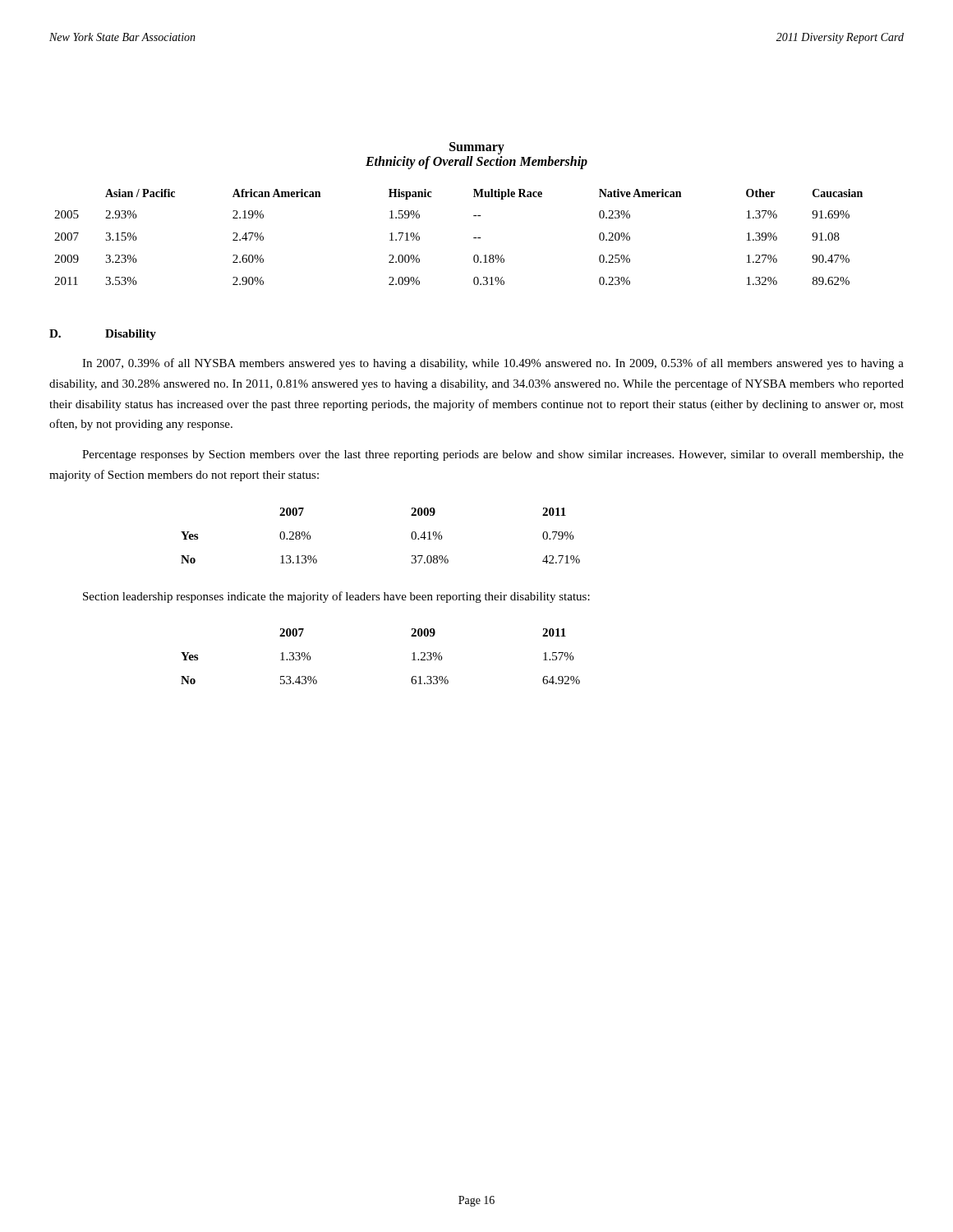Where is the passage that starts "Section leadership responses indicate the majority"?
The image size is (953, 1232).
tap(336, 596)
